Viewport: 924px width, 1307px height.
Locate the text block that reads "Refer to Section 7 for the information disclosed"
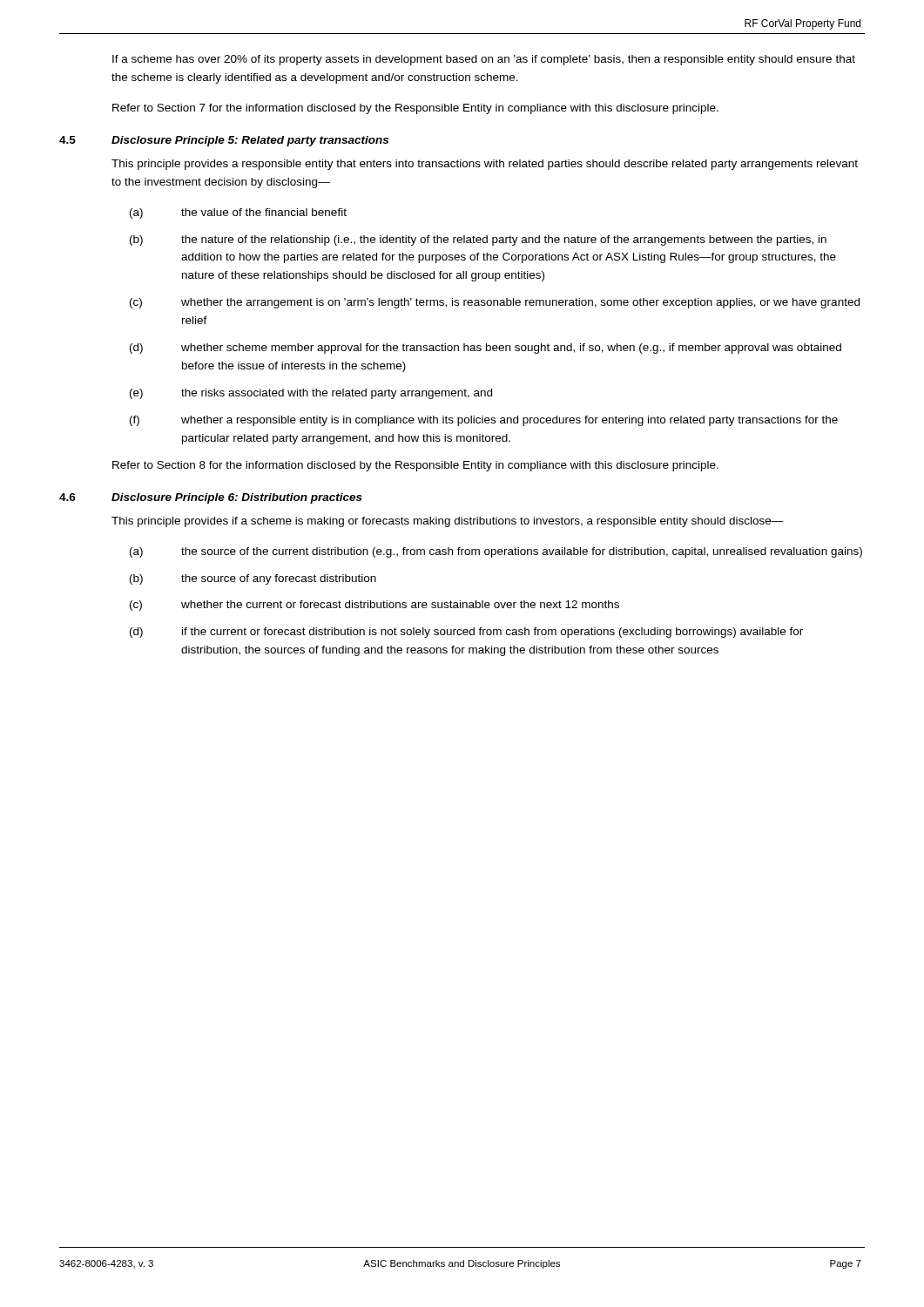tap(415, 107)
